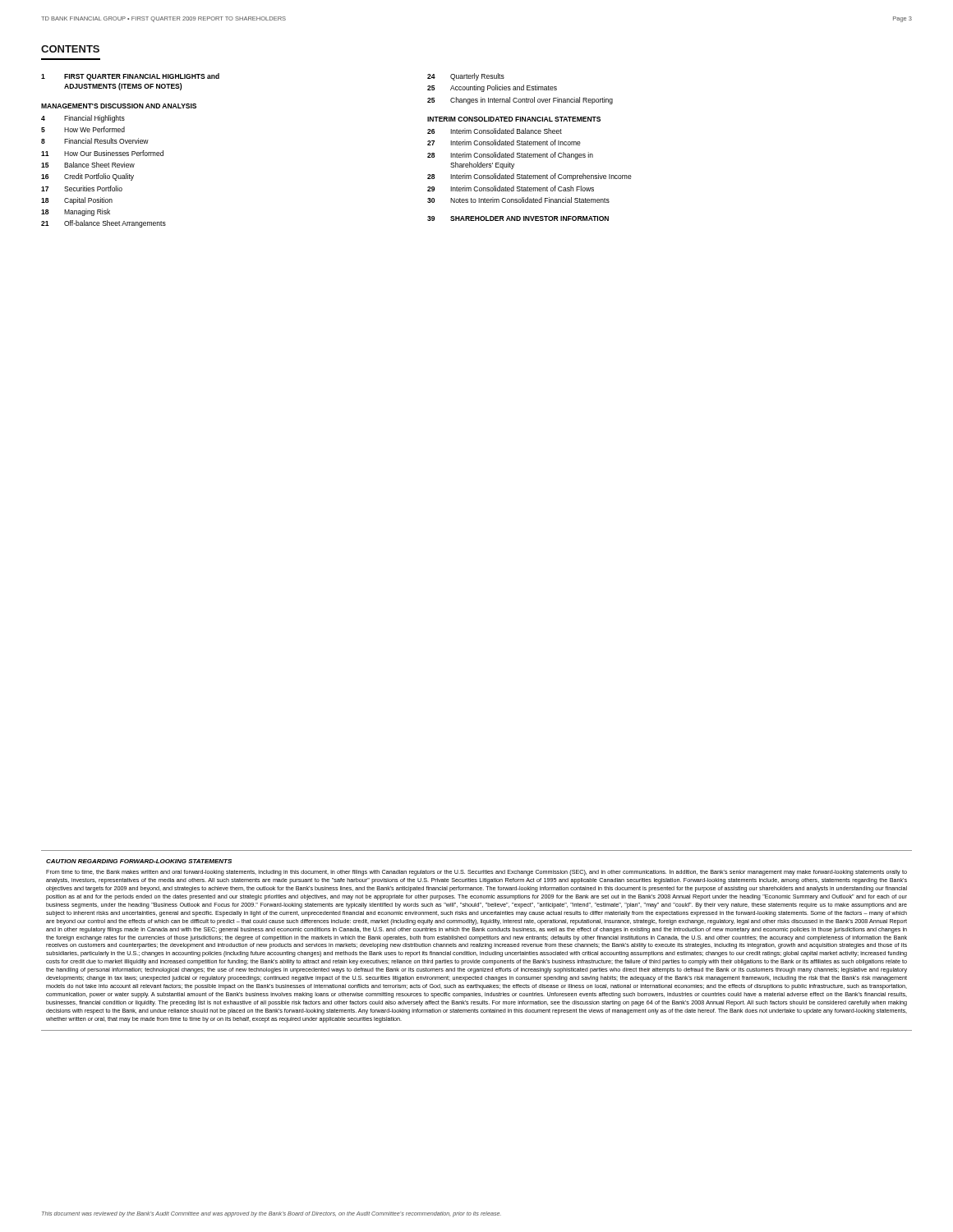Point to "8 Financial Results Overview"
The height and width of the screenshot is (1232, 953).
click(95, 141)
